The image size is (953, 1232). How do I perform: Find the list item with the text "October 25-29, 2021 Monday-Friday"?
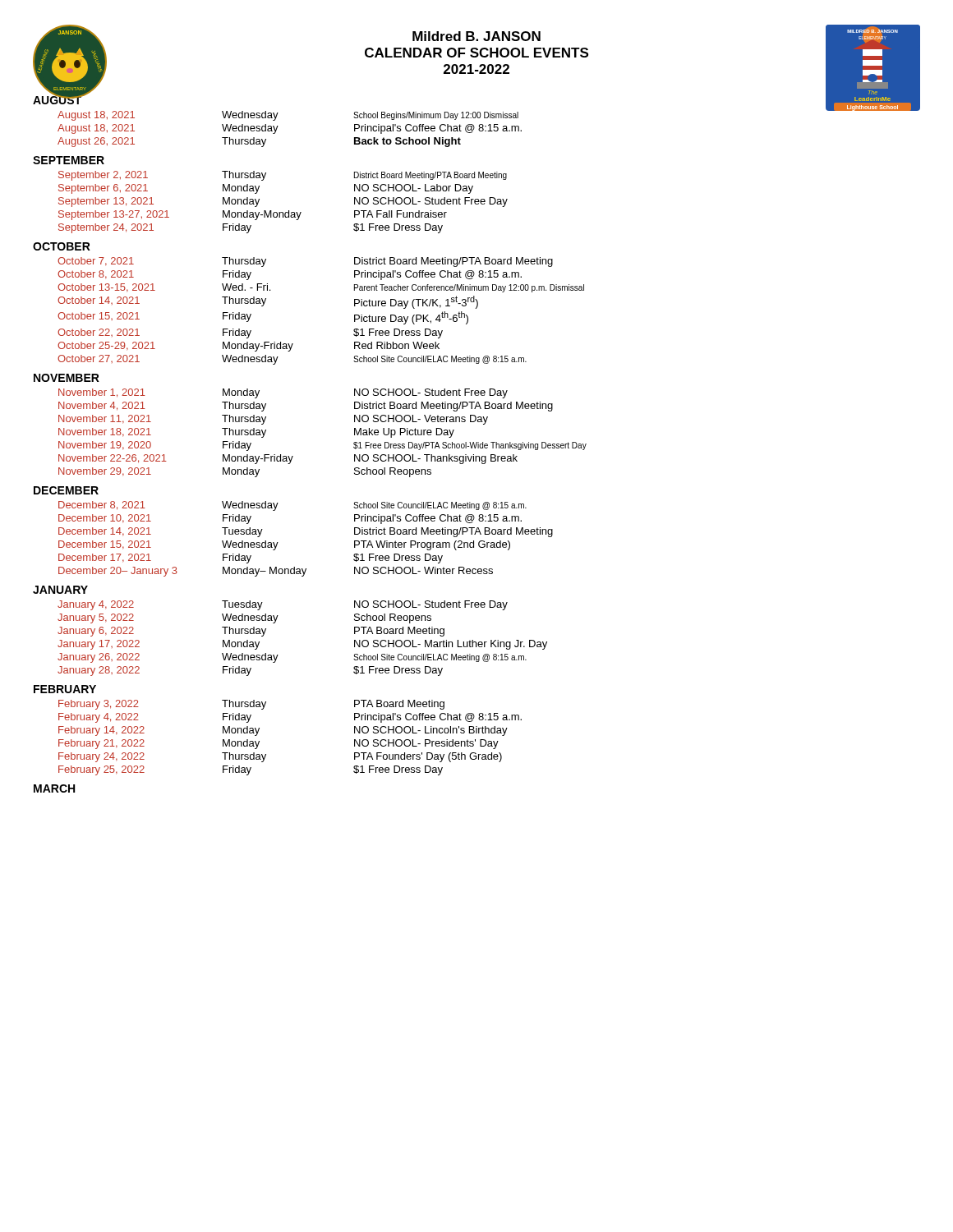pos(489,345)
